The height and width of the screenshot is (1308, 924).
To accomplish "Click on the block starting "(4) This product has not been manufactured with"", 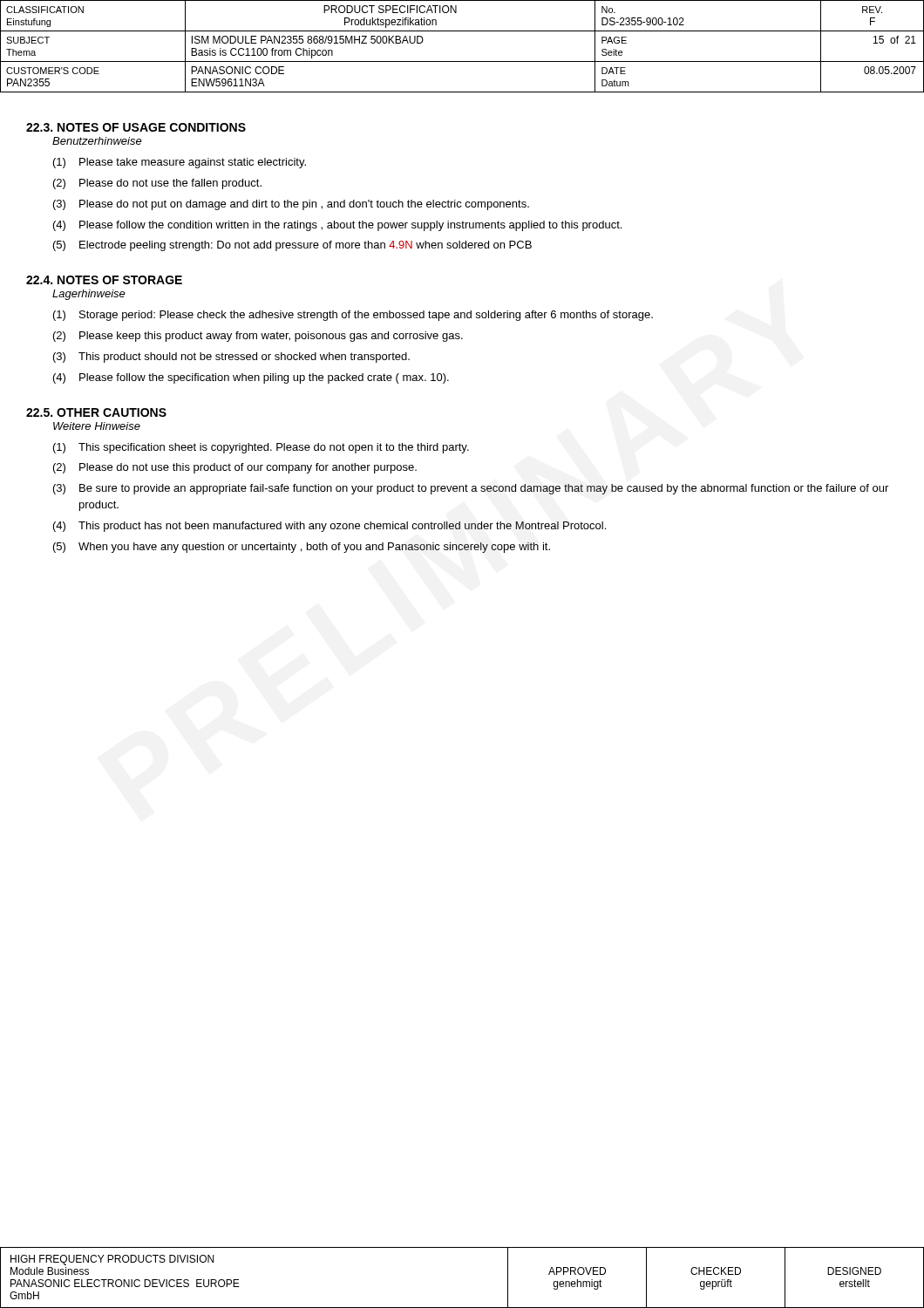I will coord(475,526).
